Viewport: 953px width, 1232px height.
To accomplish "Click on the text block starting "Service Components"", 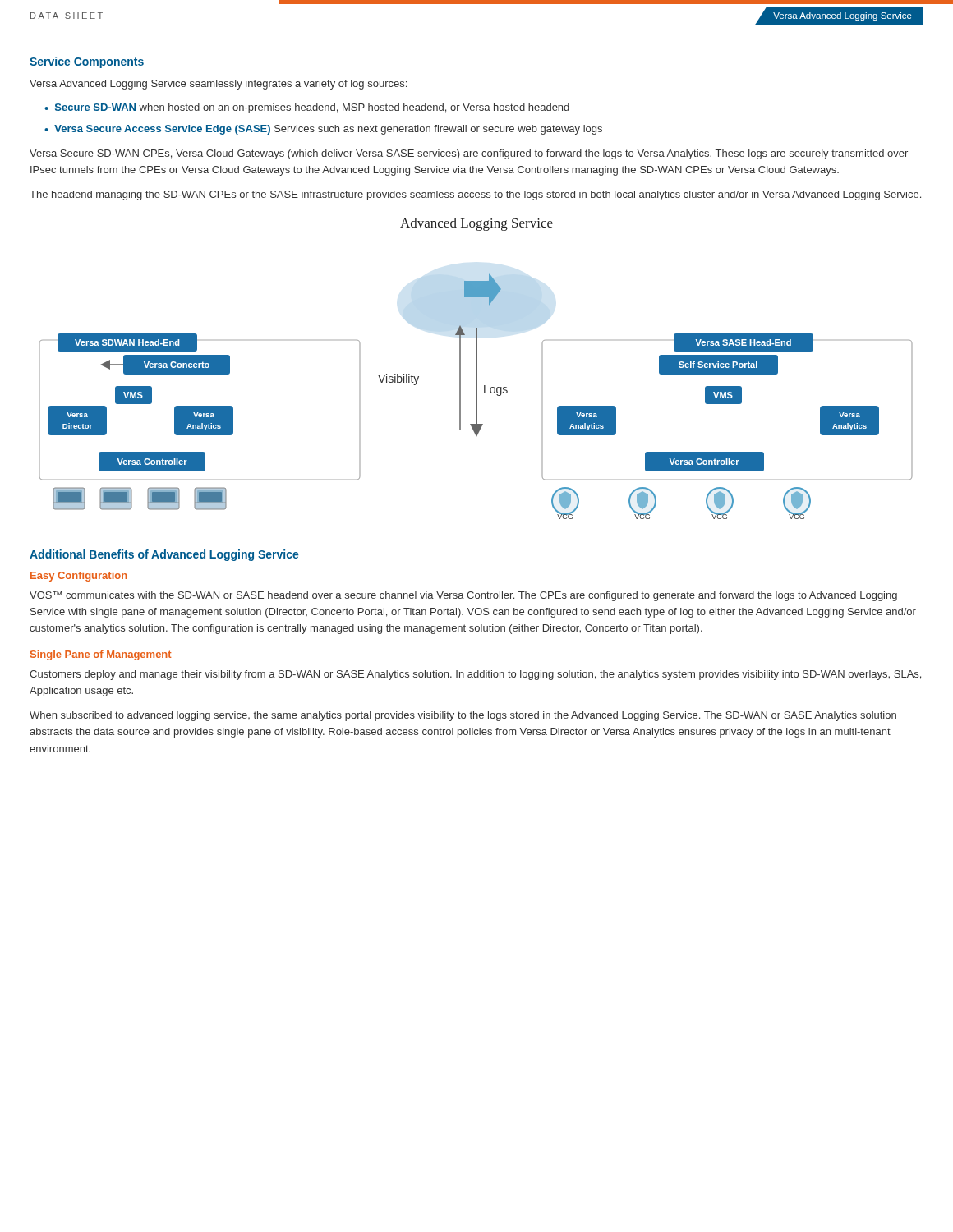I will coord(87,62).
